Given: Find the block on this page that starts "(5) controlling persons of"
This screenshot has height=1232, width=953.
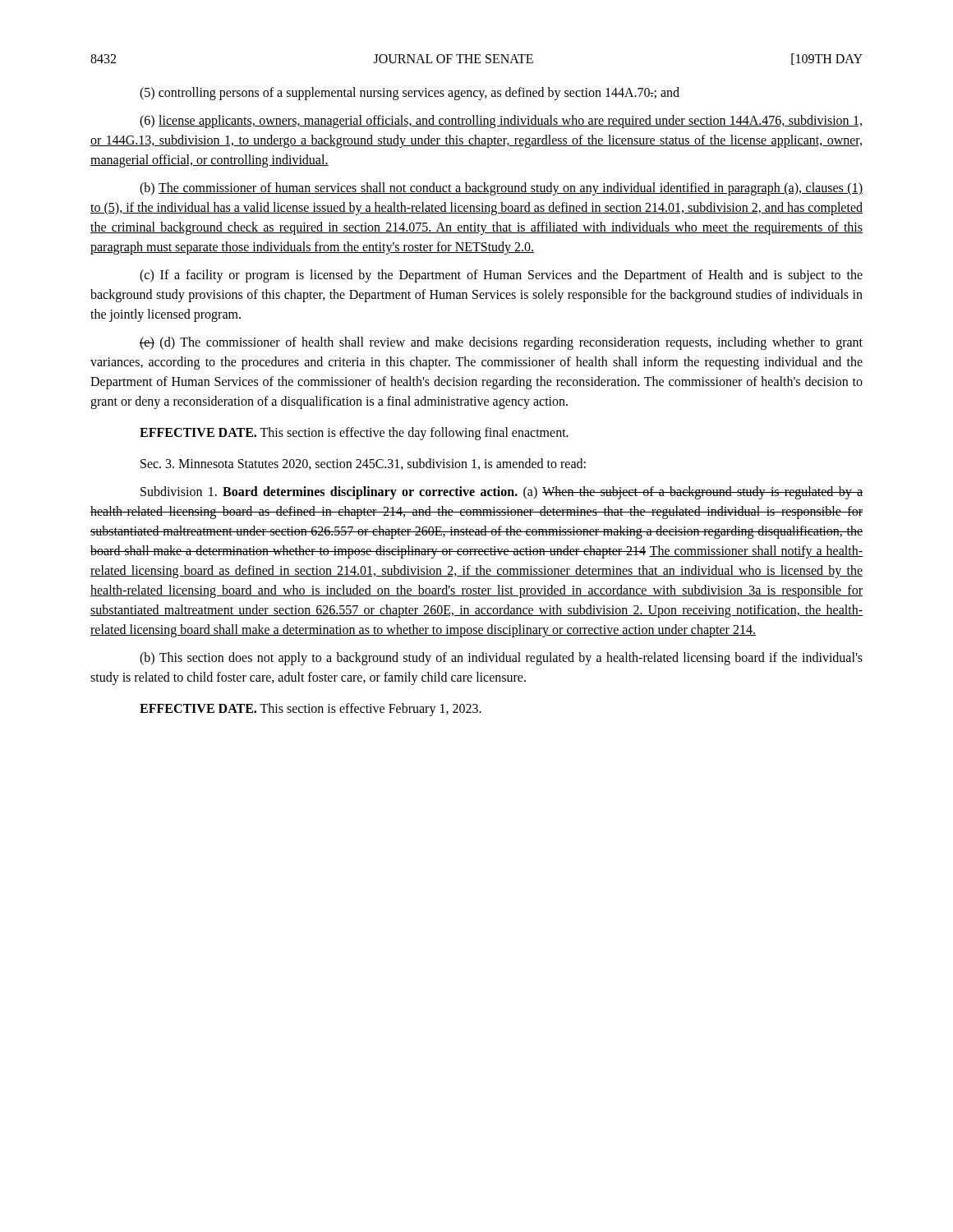Looking at the screenshot, I should (410, 93).
